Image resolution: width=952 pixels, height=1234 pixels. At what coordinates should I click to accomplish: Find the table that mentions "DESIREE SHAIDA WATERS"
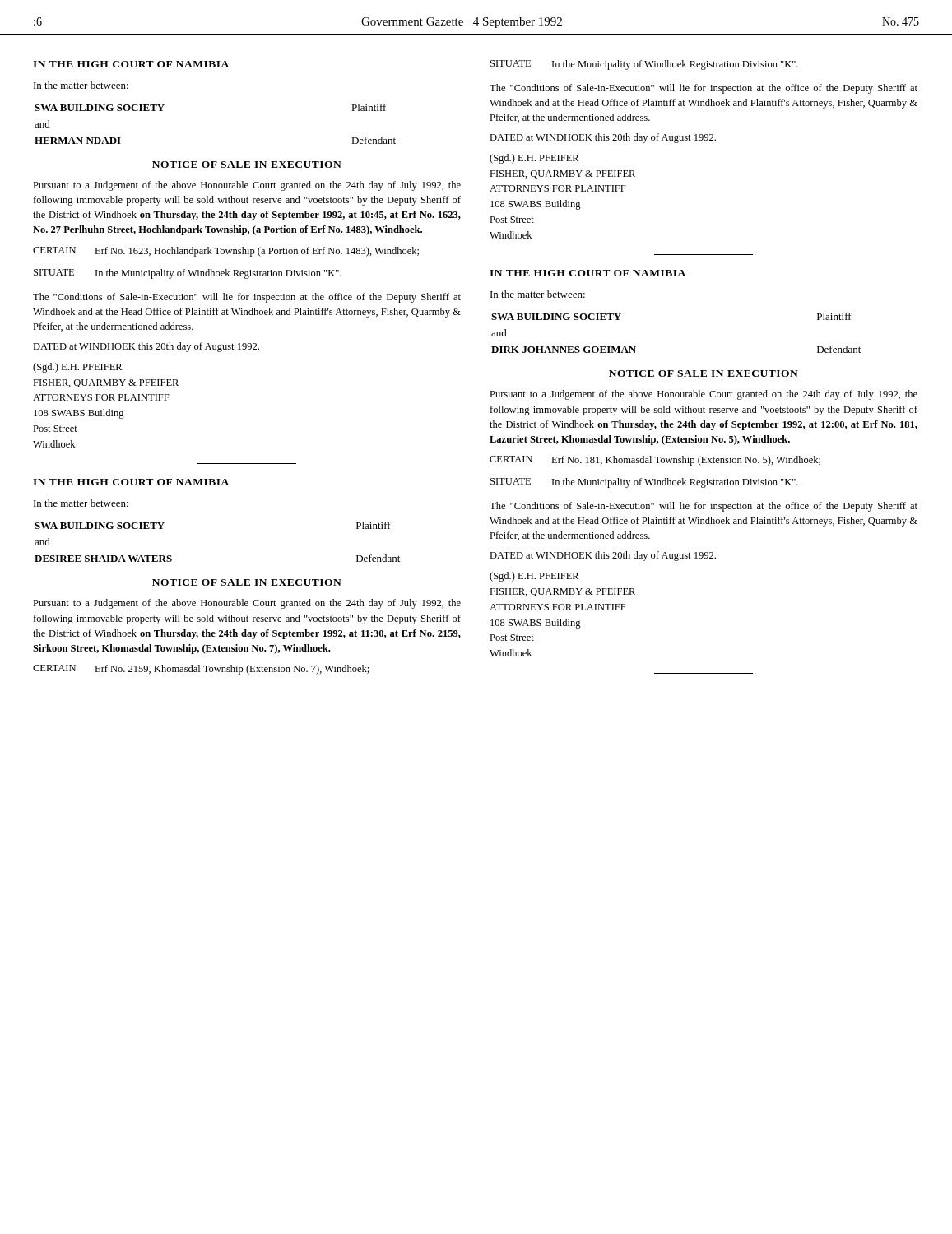(x=247, y=542)
